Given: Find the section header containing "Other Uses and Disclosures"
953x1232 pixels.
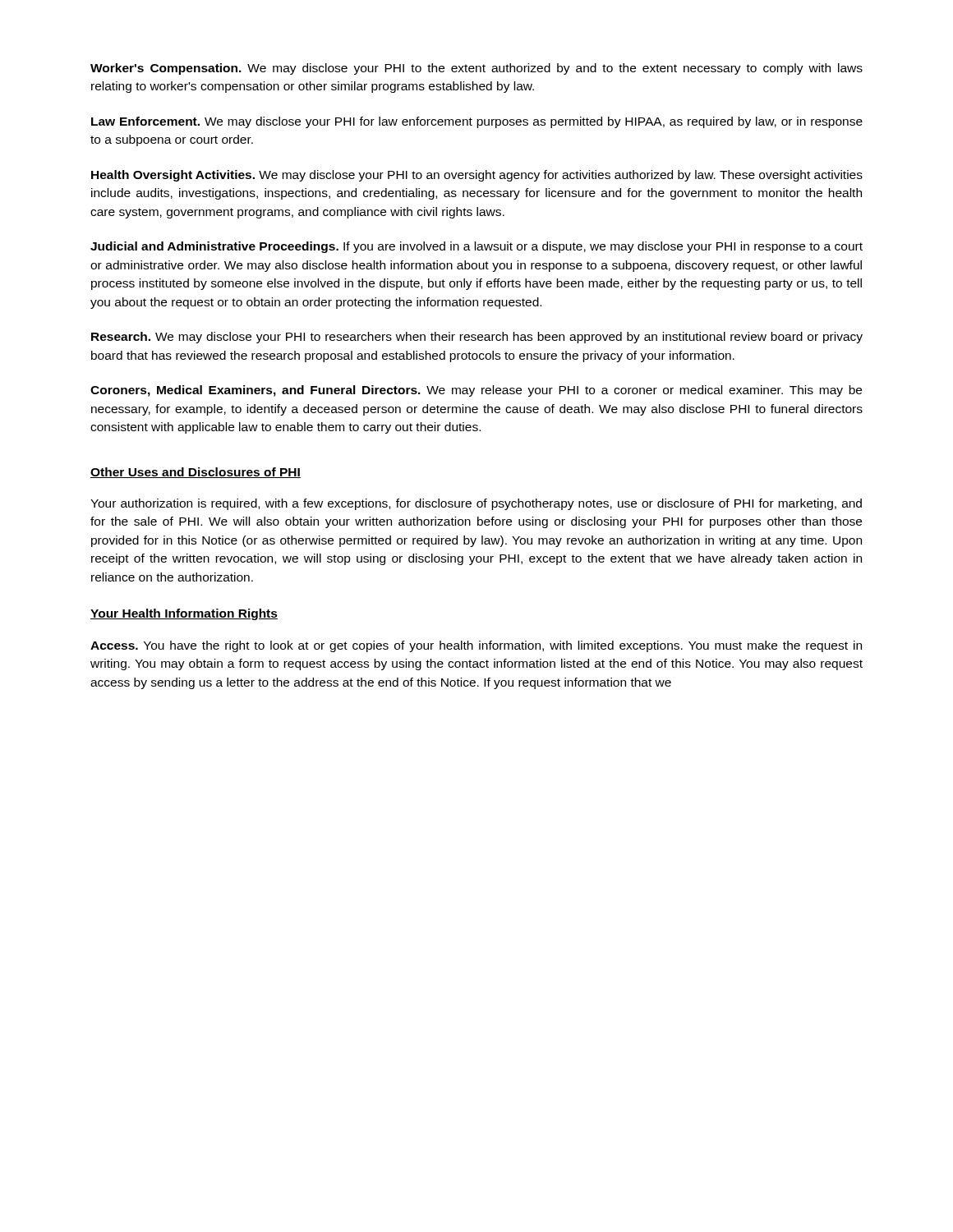Looking at the screenshot, I should pos(195,471).
